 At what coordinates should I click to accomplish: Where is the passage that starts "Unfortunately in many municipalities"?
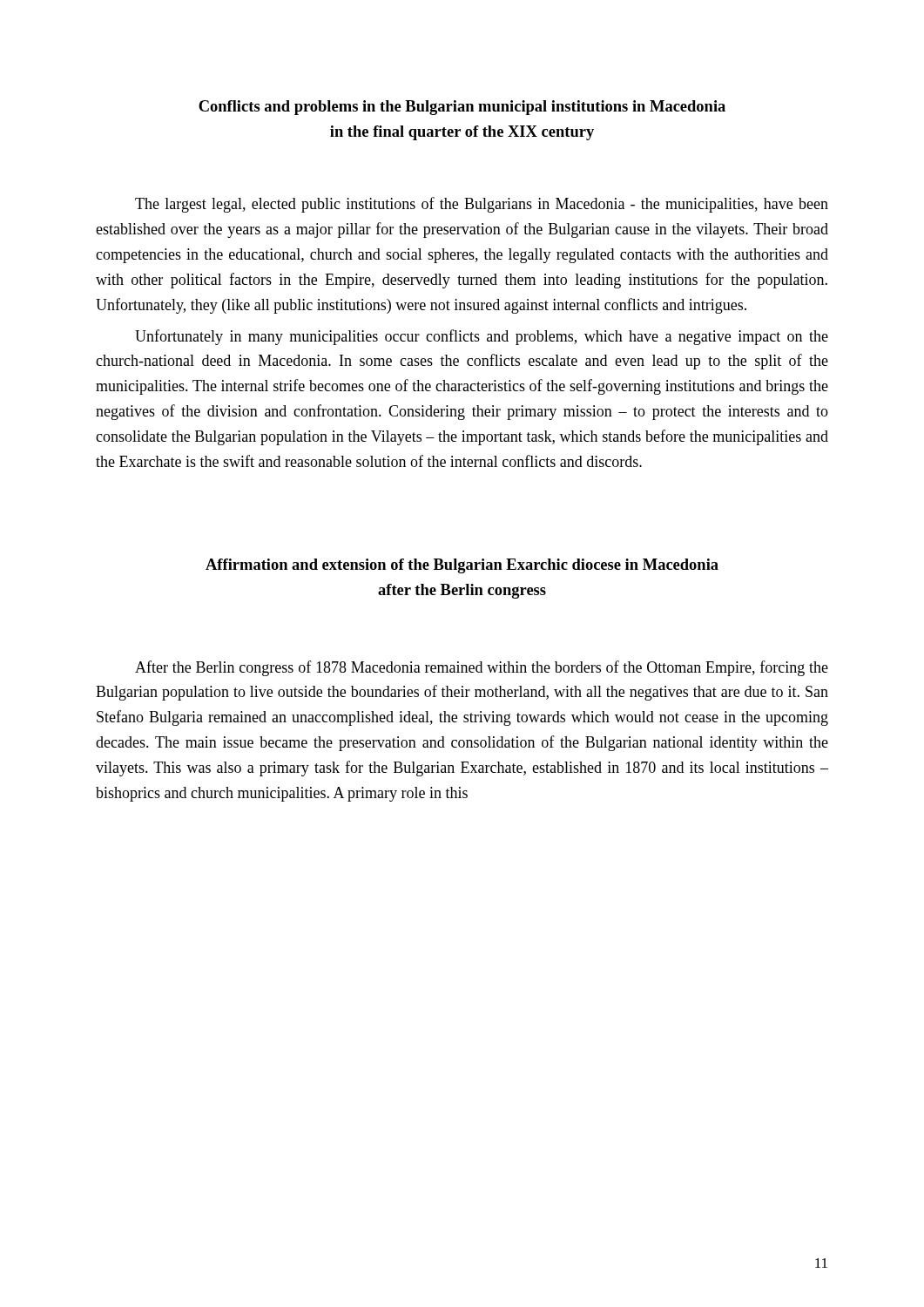point(462,399)
